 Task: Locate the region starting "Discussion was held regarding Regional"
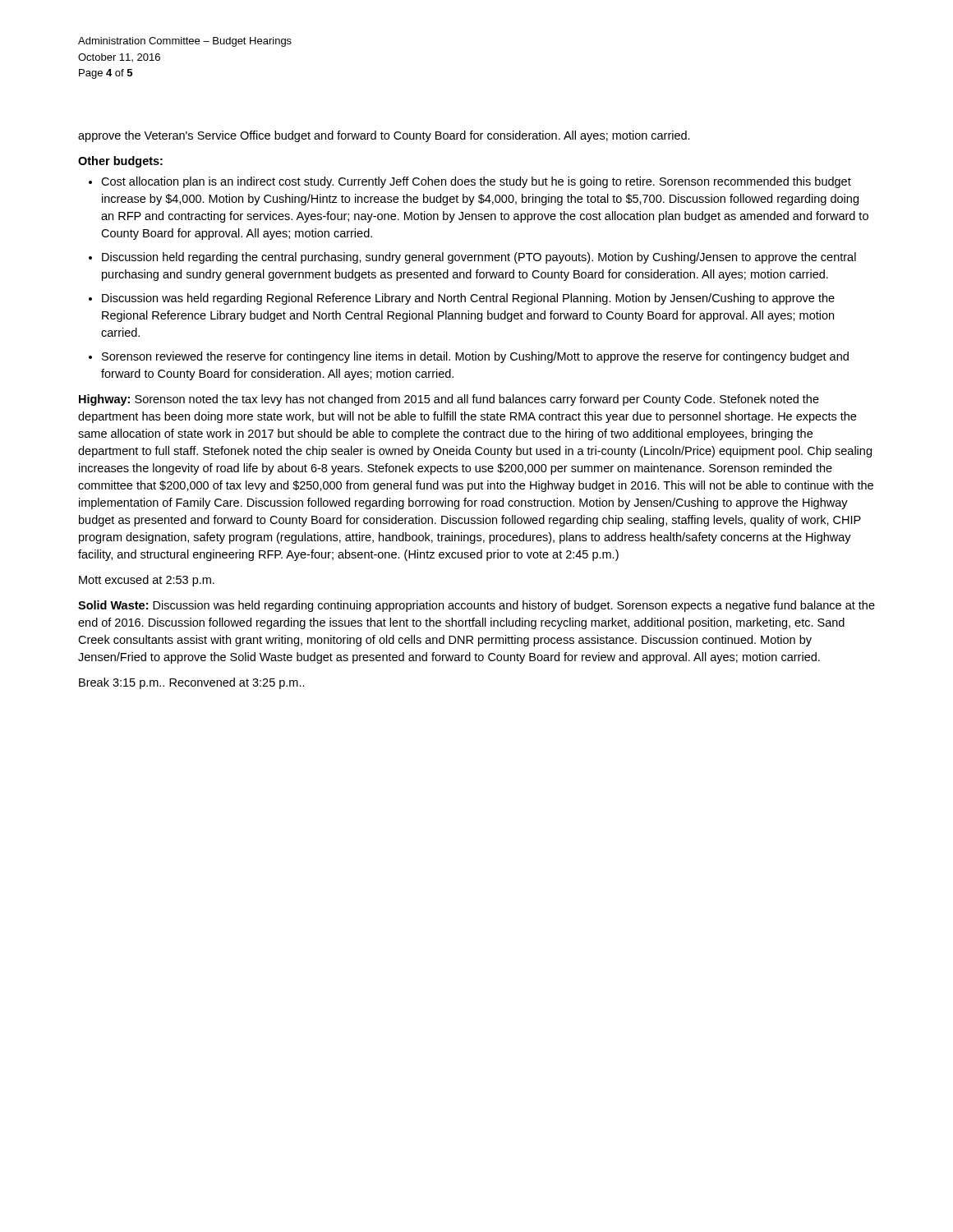[468, 316]
